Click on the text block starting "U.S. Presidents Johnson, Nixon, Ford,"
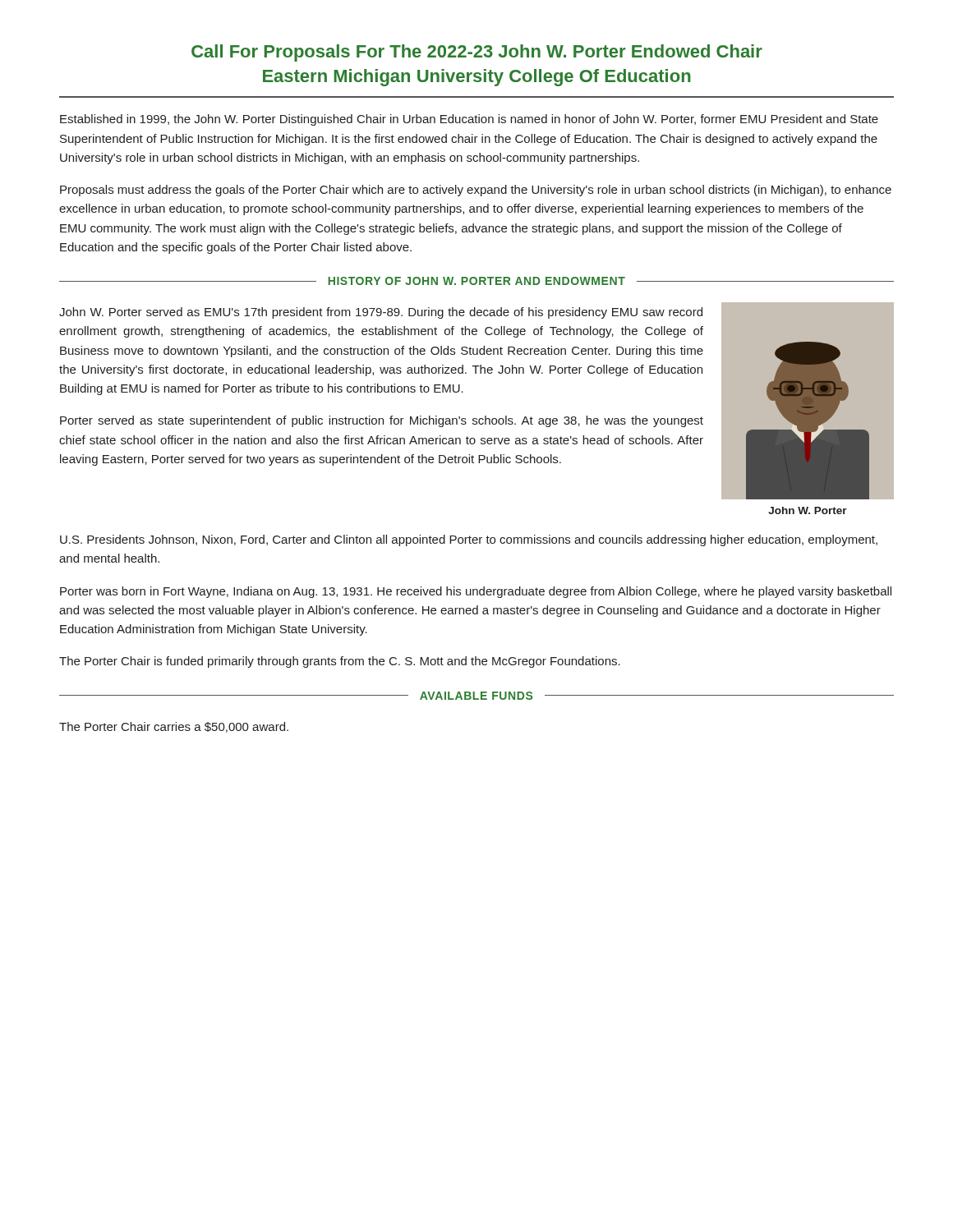Viewport: 953px width, 1232px height. pyautogui.click(x=469, y=549)
